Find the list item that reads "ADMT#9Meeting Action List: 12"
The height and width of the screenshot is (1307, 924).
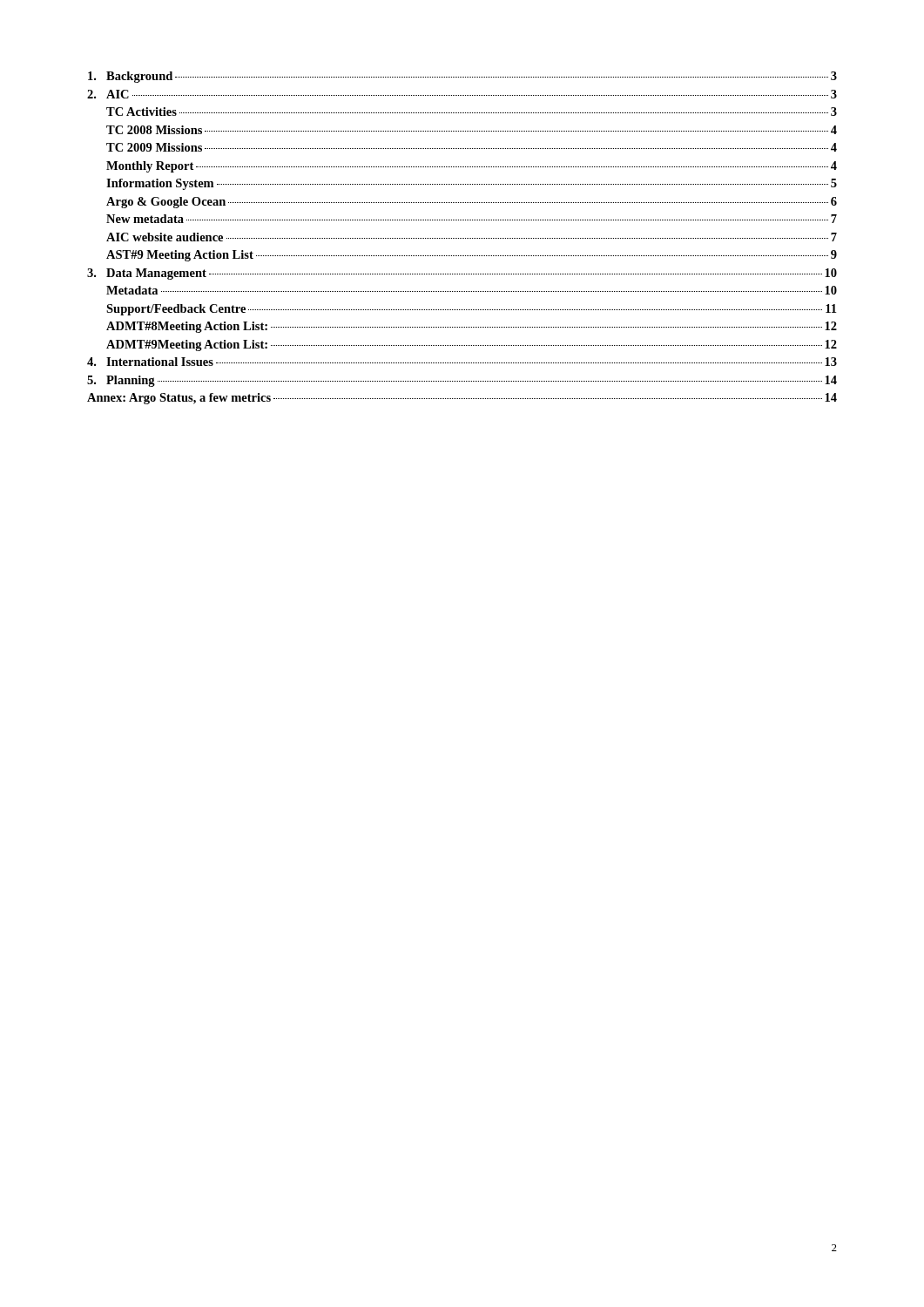pyautogui.click(x=472, y=344)
